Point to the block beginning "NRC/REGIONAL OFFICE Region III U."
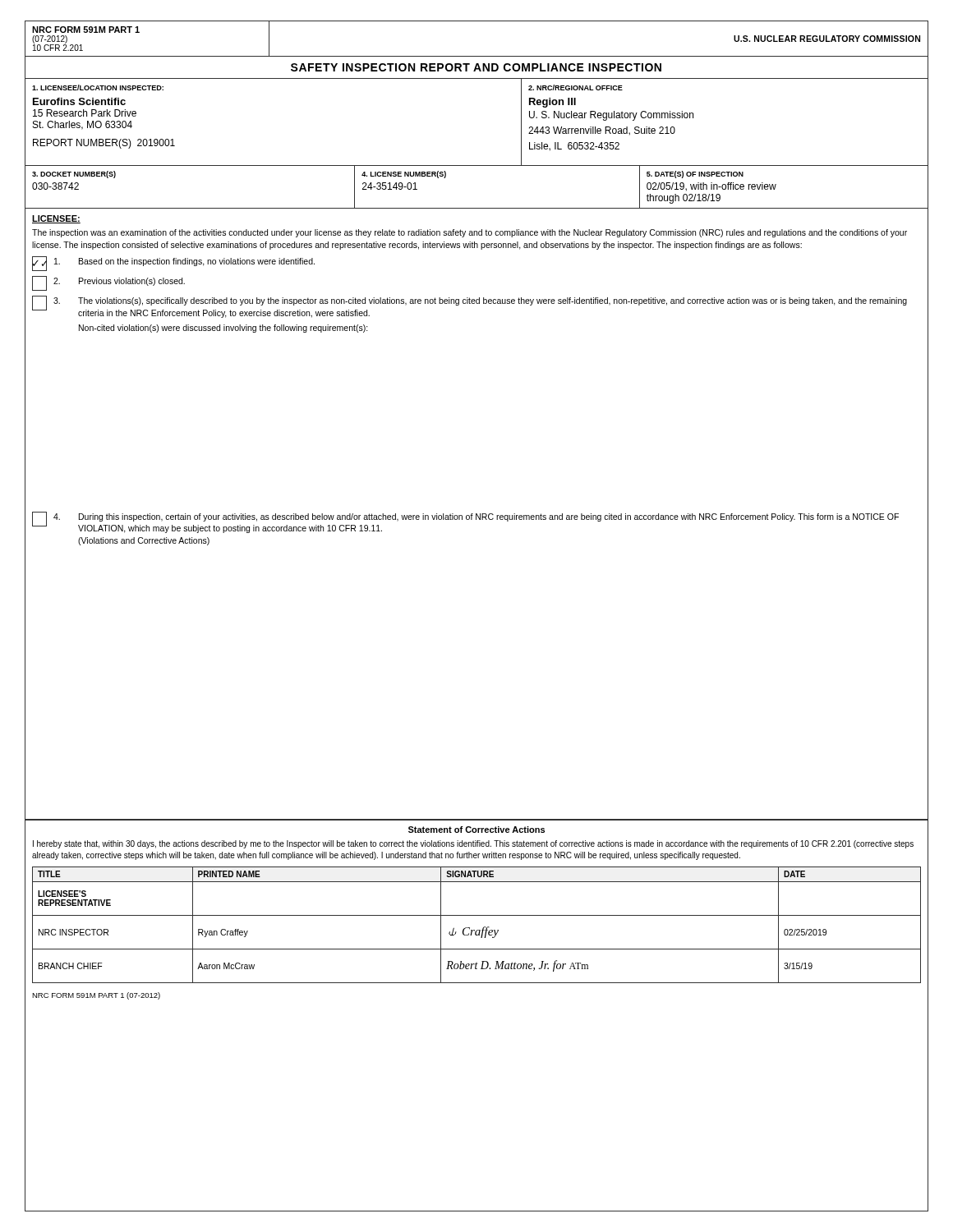This screenshot has height=1232, width=953. click(575, 87)
